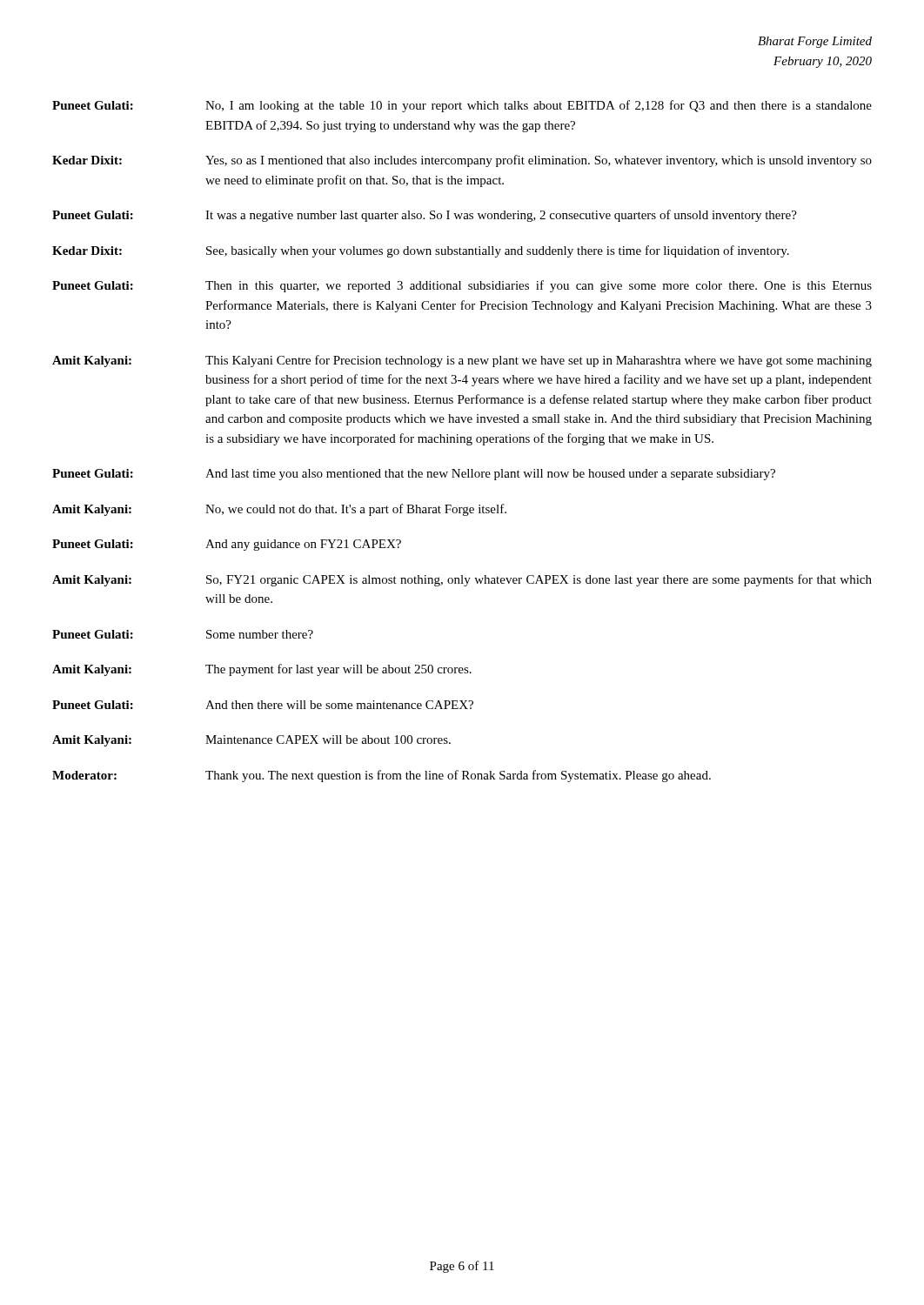
Task: Locate the block of text that opens with "Kedar Dixit: Yes,"
Action: pos(462,170)
